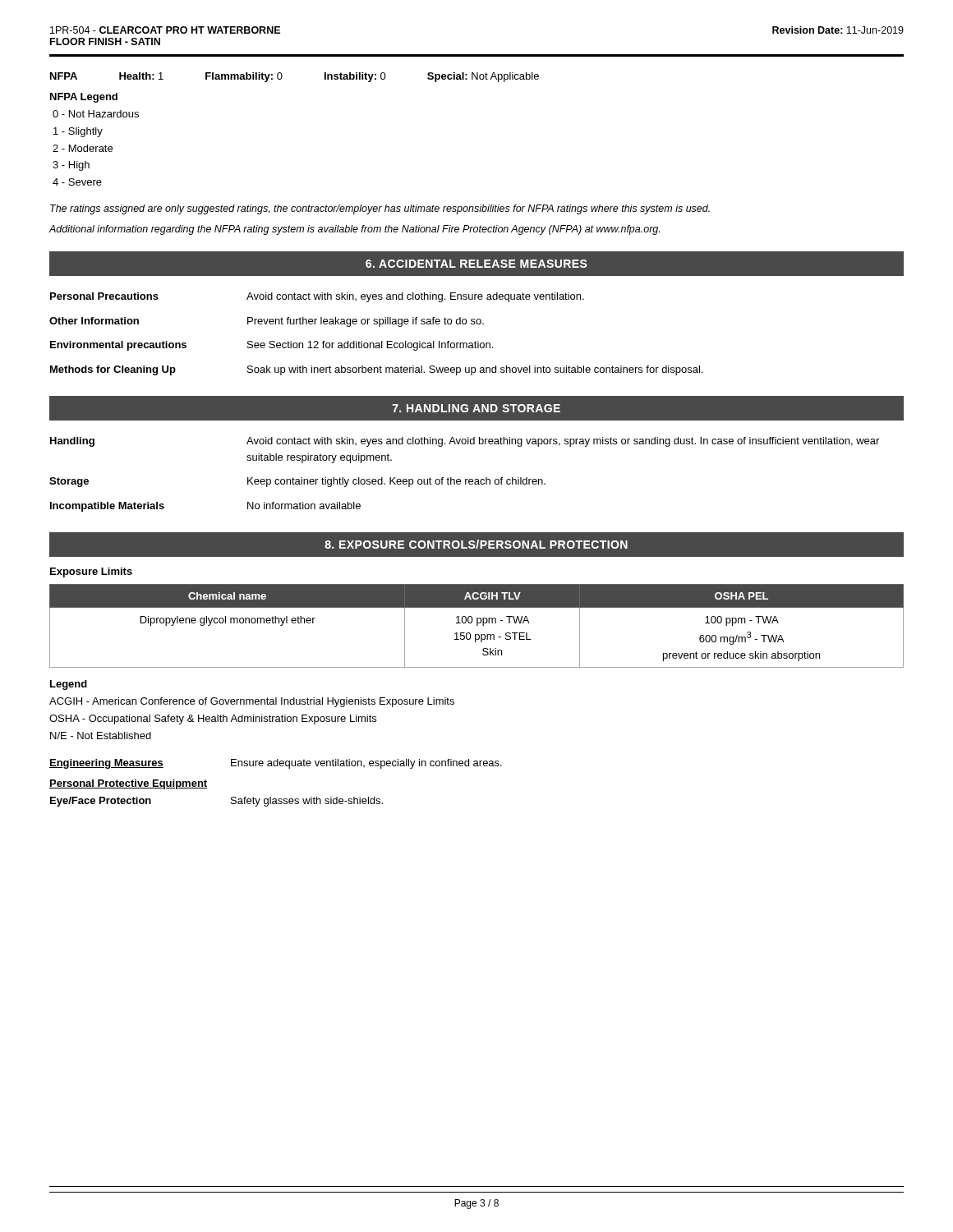
Task: Select the element starting "7. HANDLING AND STORAGE"
Action: 476,409
